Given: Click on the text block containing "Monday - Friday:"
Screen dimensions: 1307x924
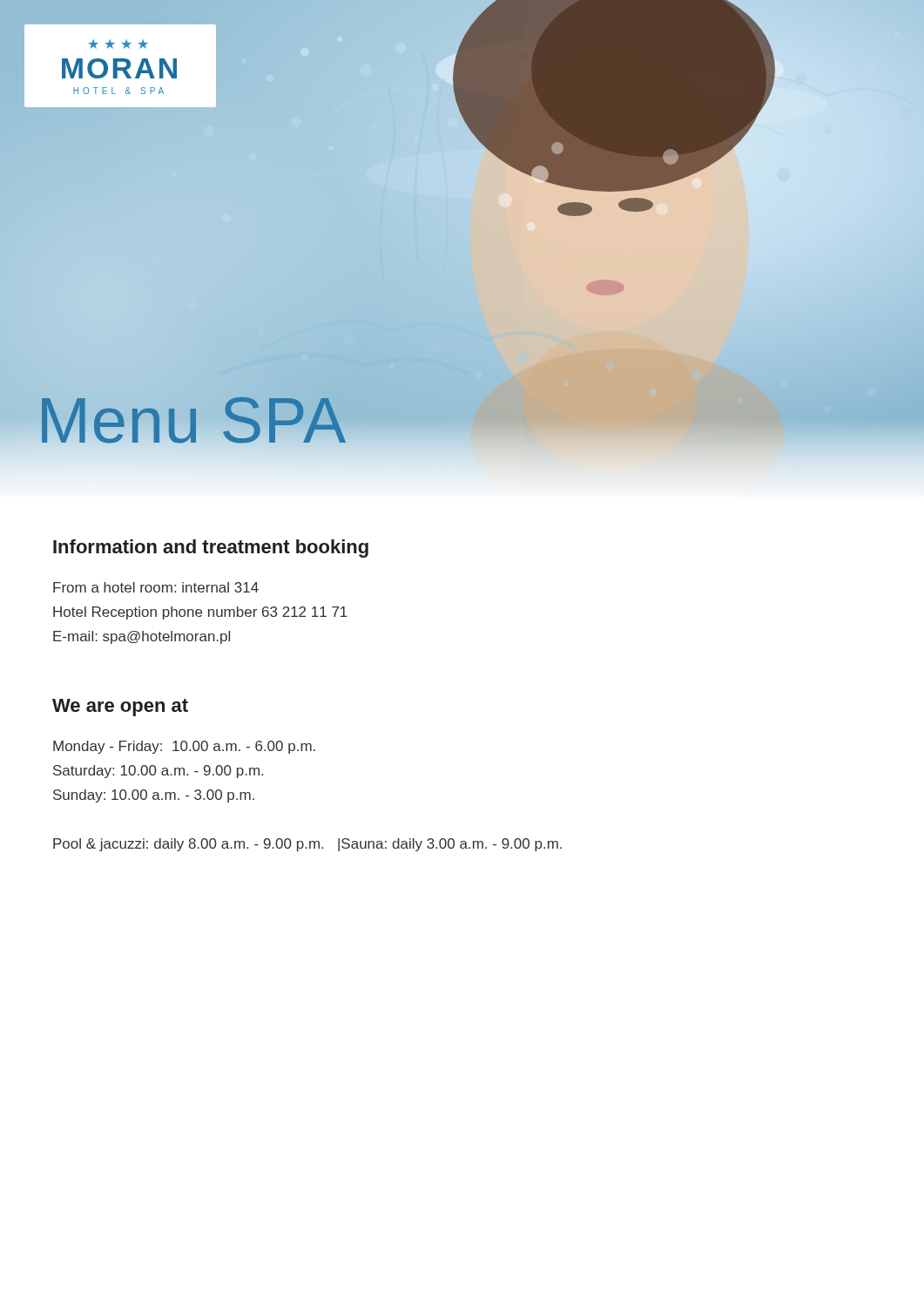Looking at the screenshot, I should pyautogui.click(x=184, y=771).
